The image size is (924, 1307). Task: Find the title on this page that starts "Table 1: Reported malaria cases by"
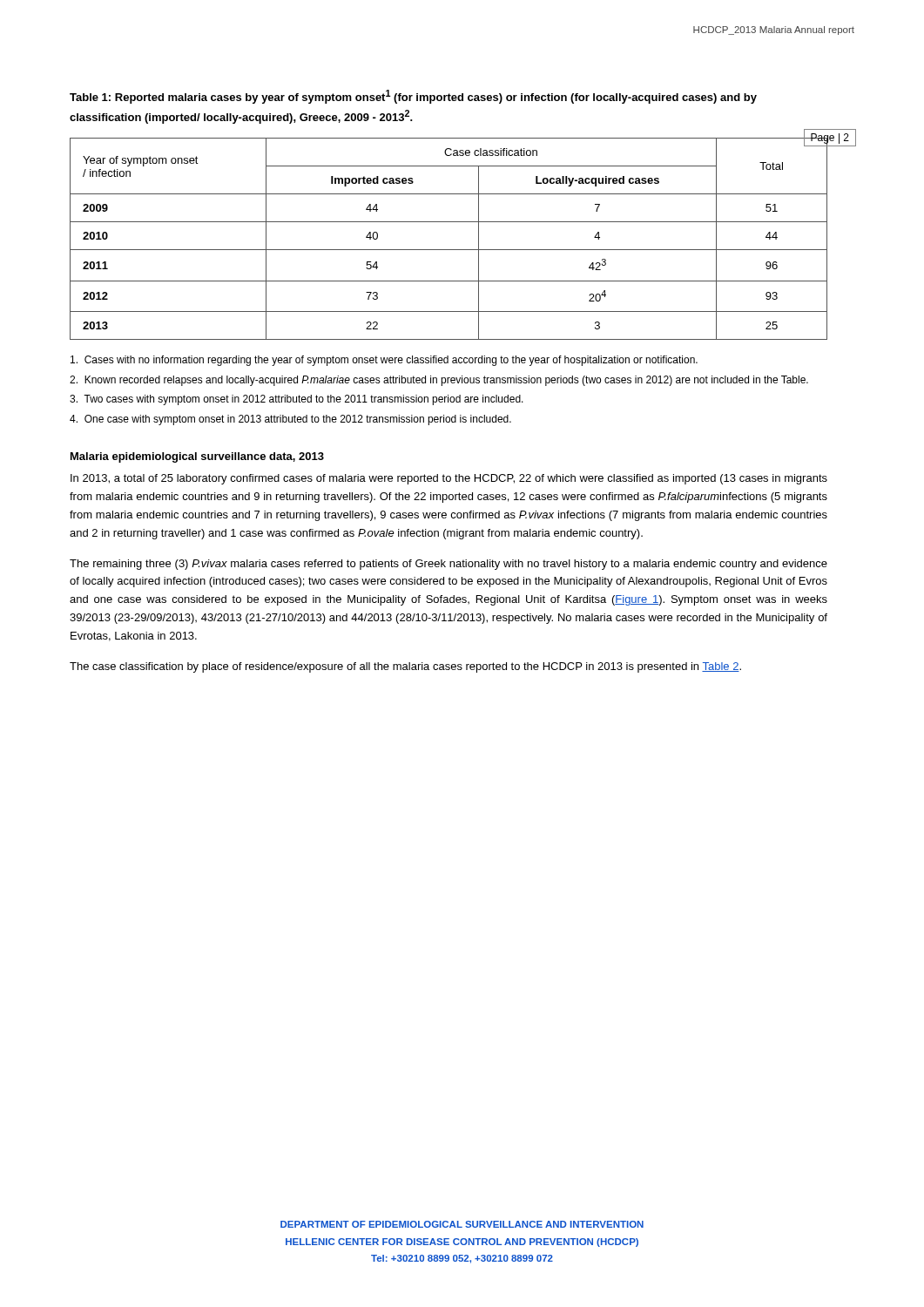pos(413,106)
